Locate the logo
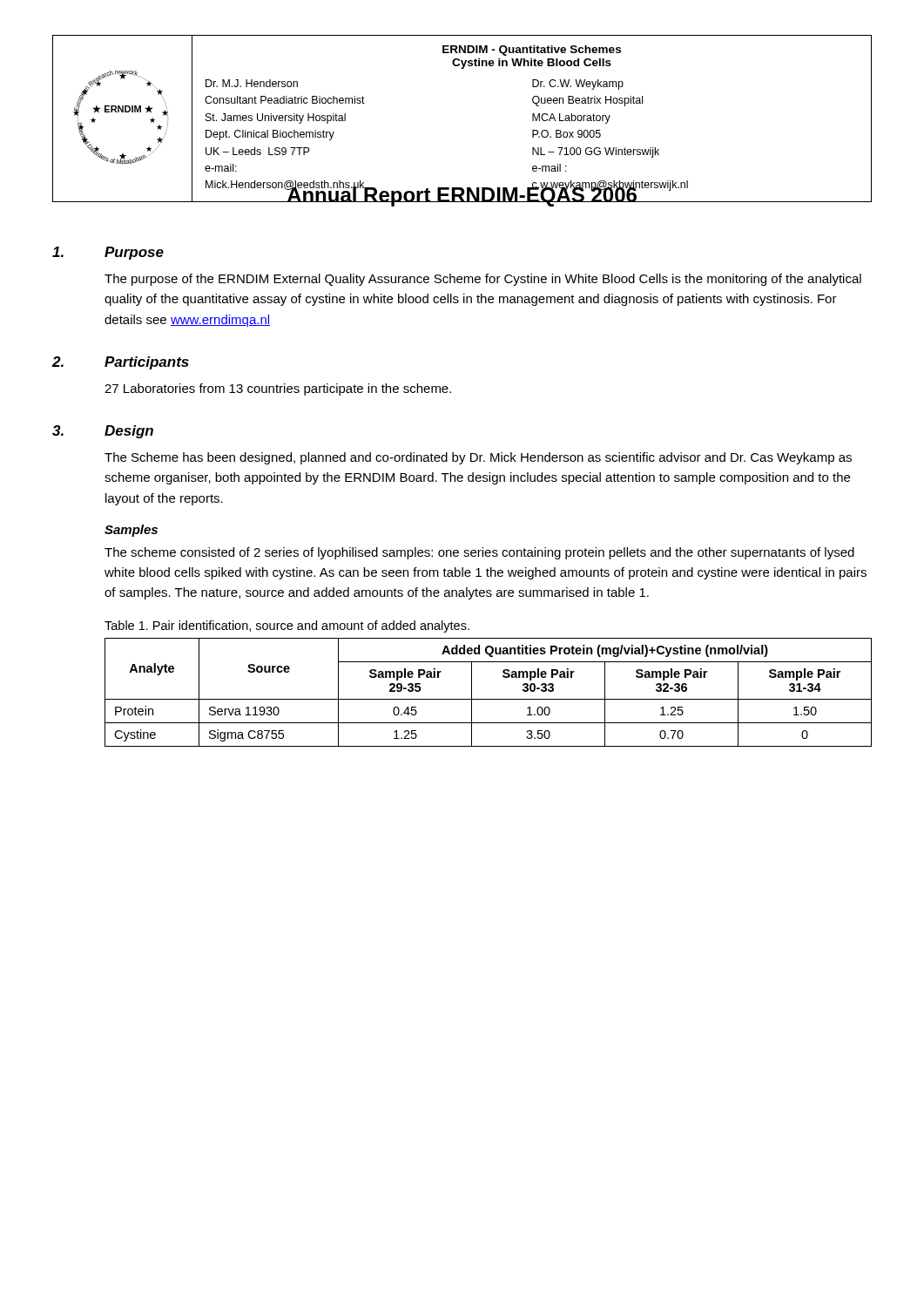This screenshot has width=924, height=1307. tap(123, 118)
